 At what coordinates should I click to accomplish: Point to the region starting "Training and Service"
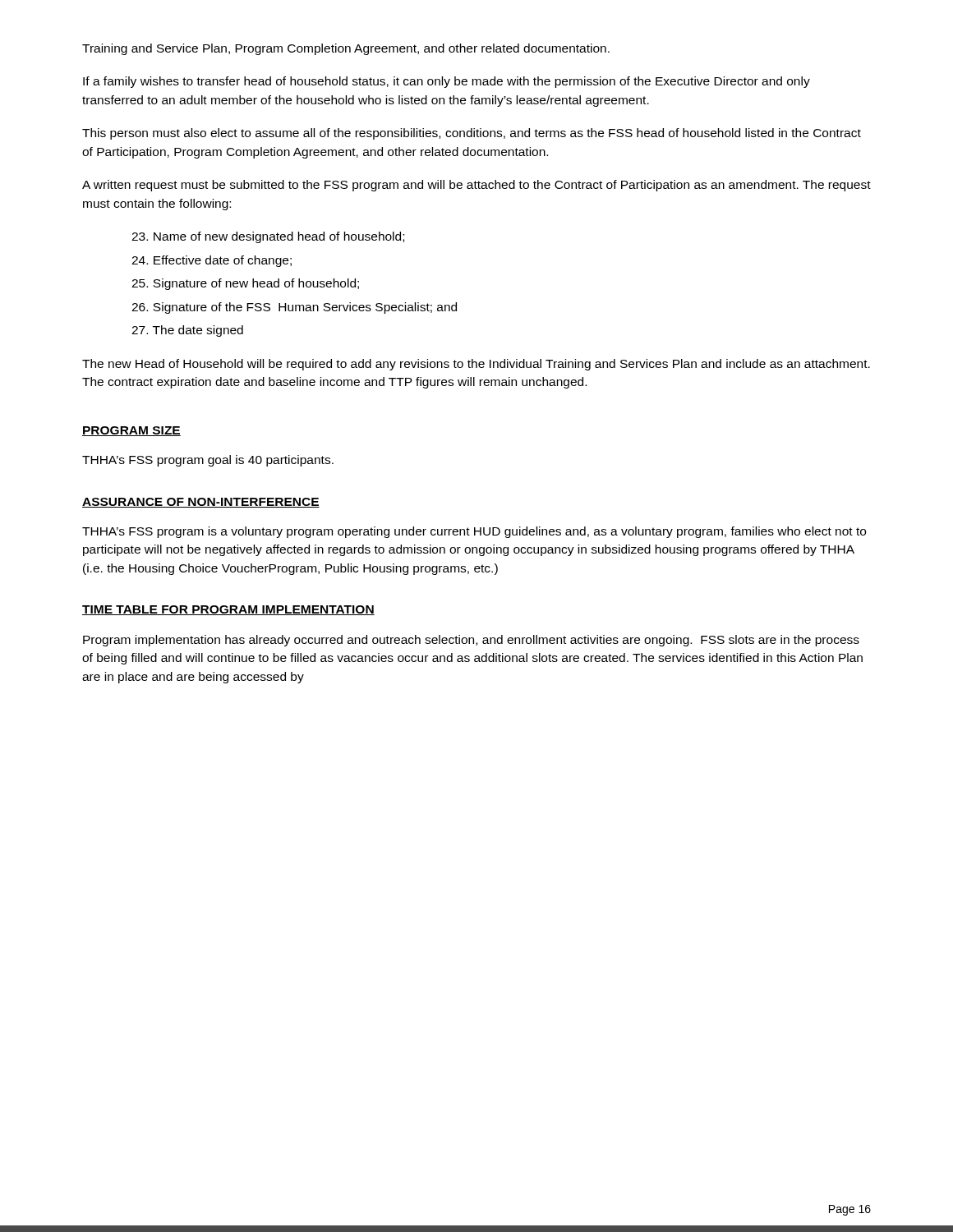click(346, 48)
